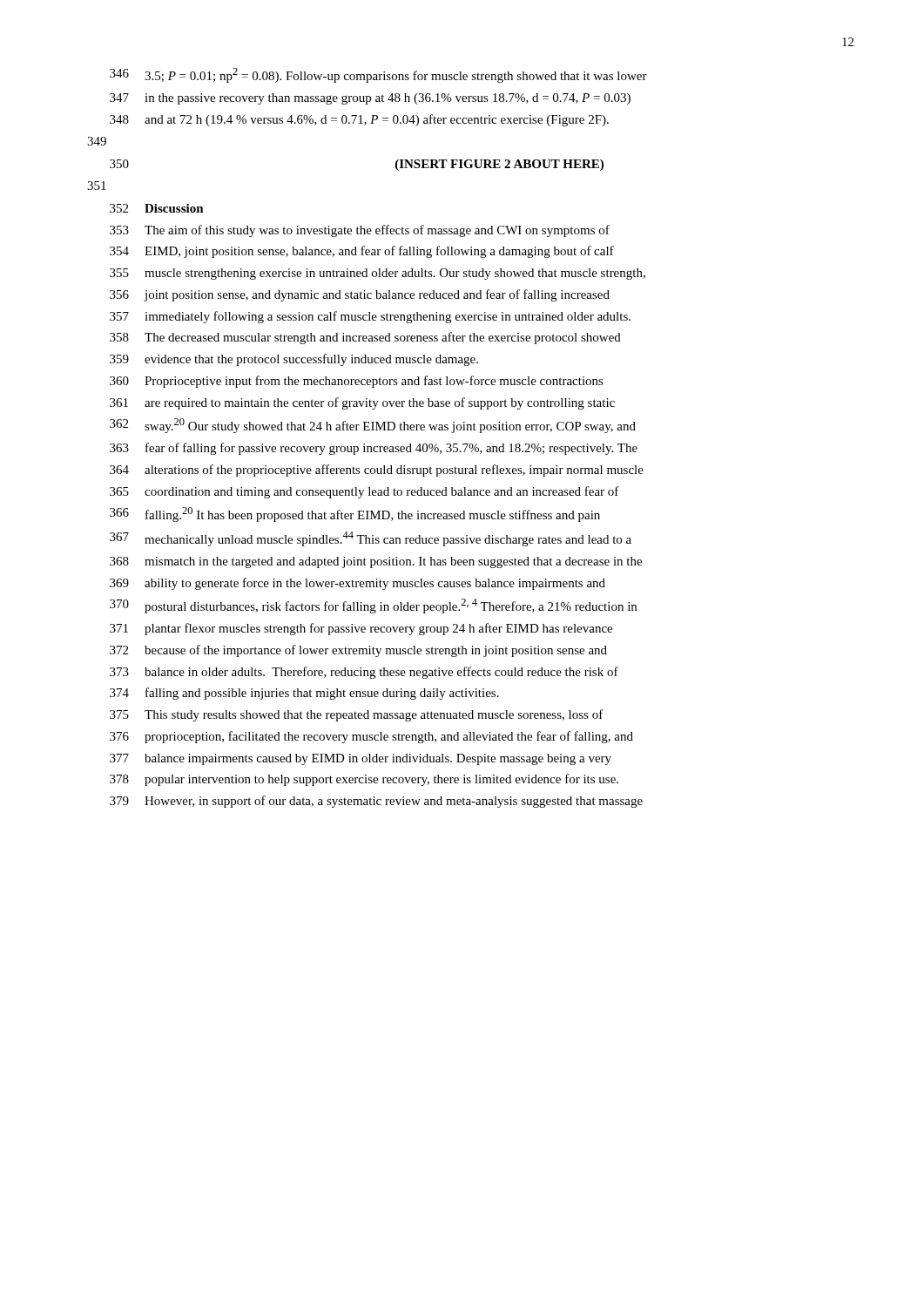Where is the passage that starts "374 falling and possible injuries that might ensue"?

point(471,693)
